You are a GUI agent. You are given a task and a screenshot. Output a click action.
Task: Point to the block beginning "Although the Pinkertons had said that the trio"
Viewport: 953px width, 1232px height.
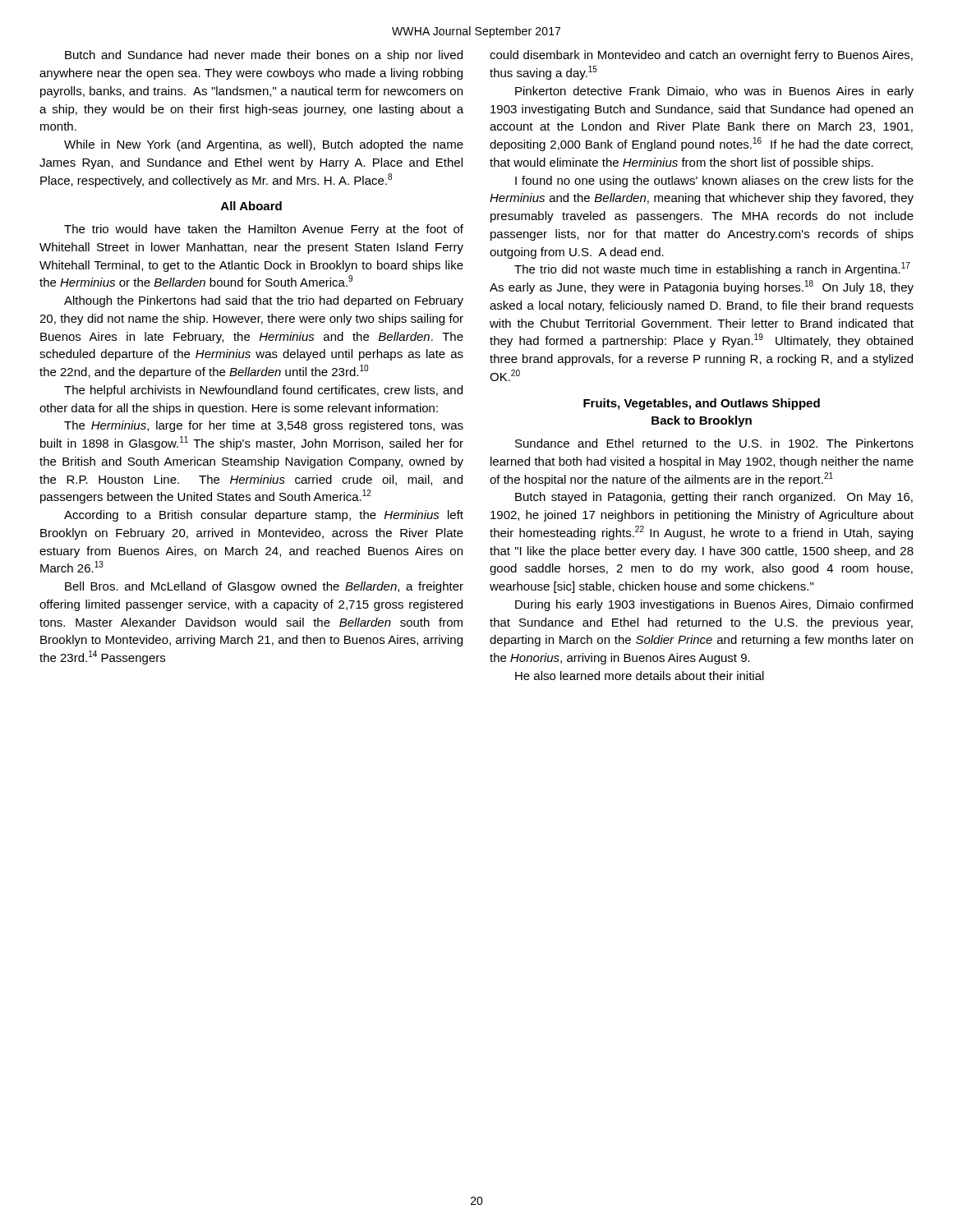tap(251, 336)
